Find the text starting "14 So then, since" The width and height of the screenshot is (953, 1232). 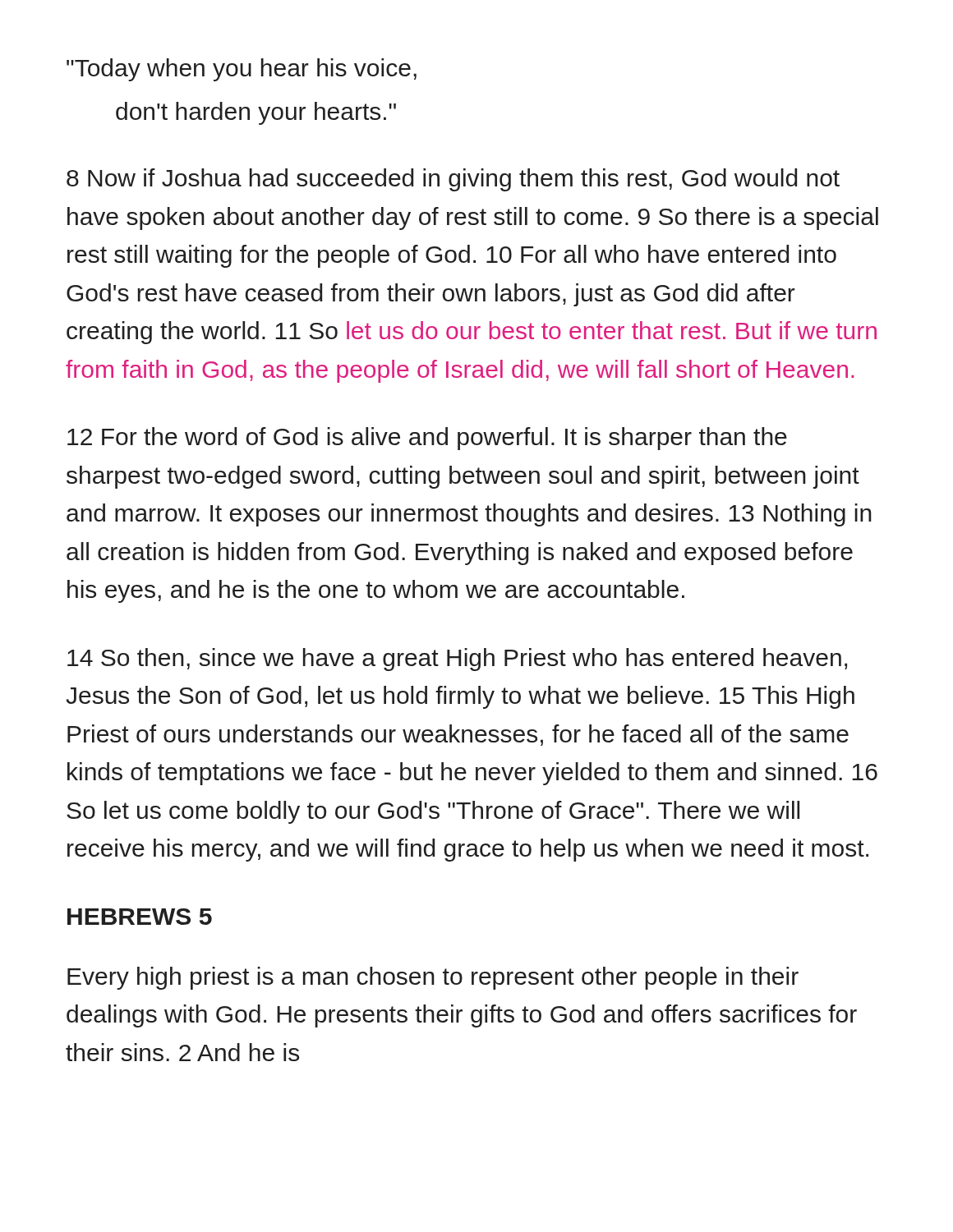[x=472, y=753]
